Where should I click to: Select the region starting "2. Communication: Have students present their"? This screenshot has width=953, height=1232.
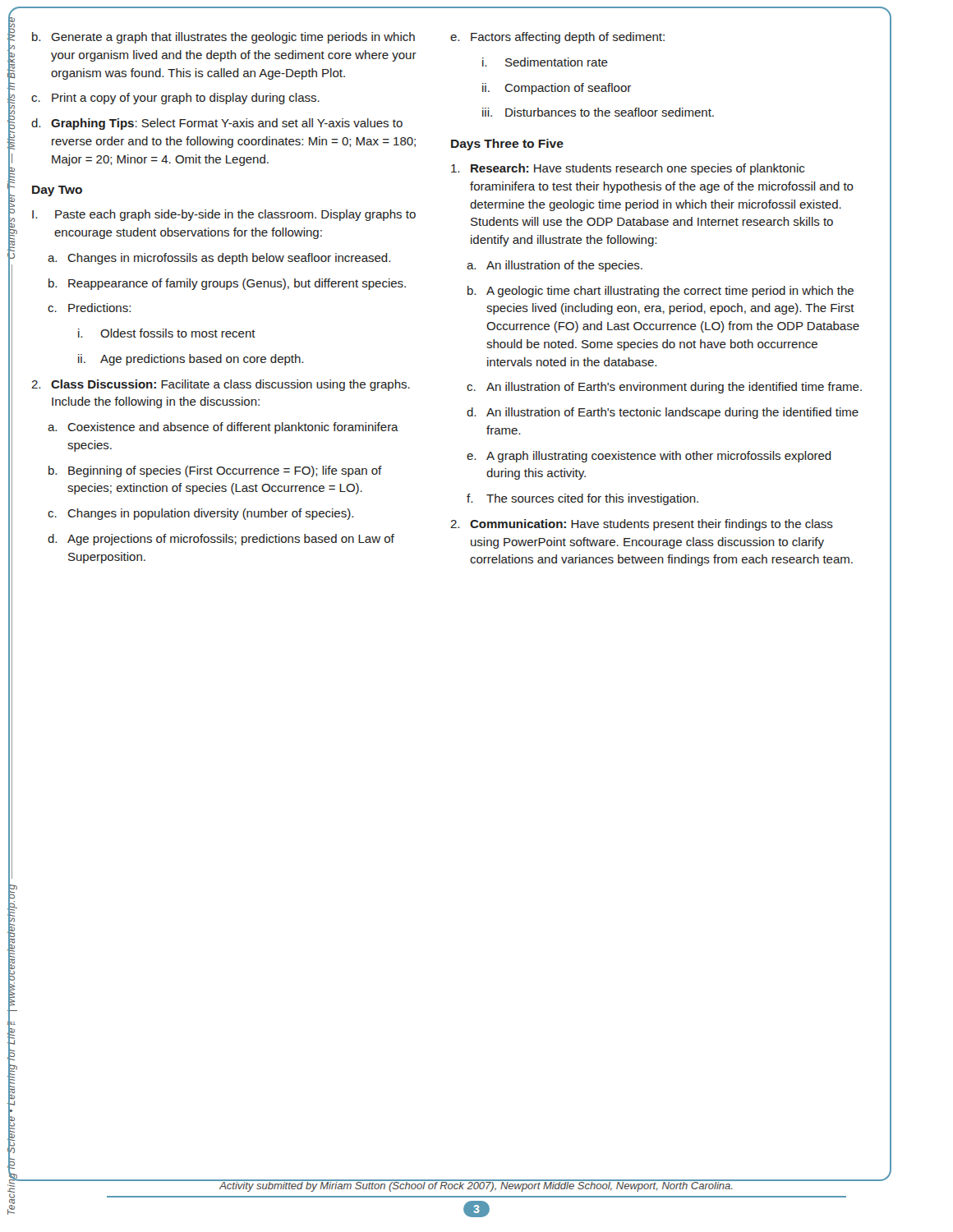(658, 542)
